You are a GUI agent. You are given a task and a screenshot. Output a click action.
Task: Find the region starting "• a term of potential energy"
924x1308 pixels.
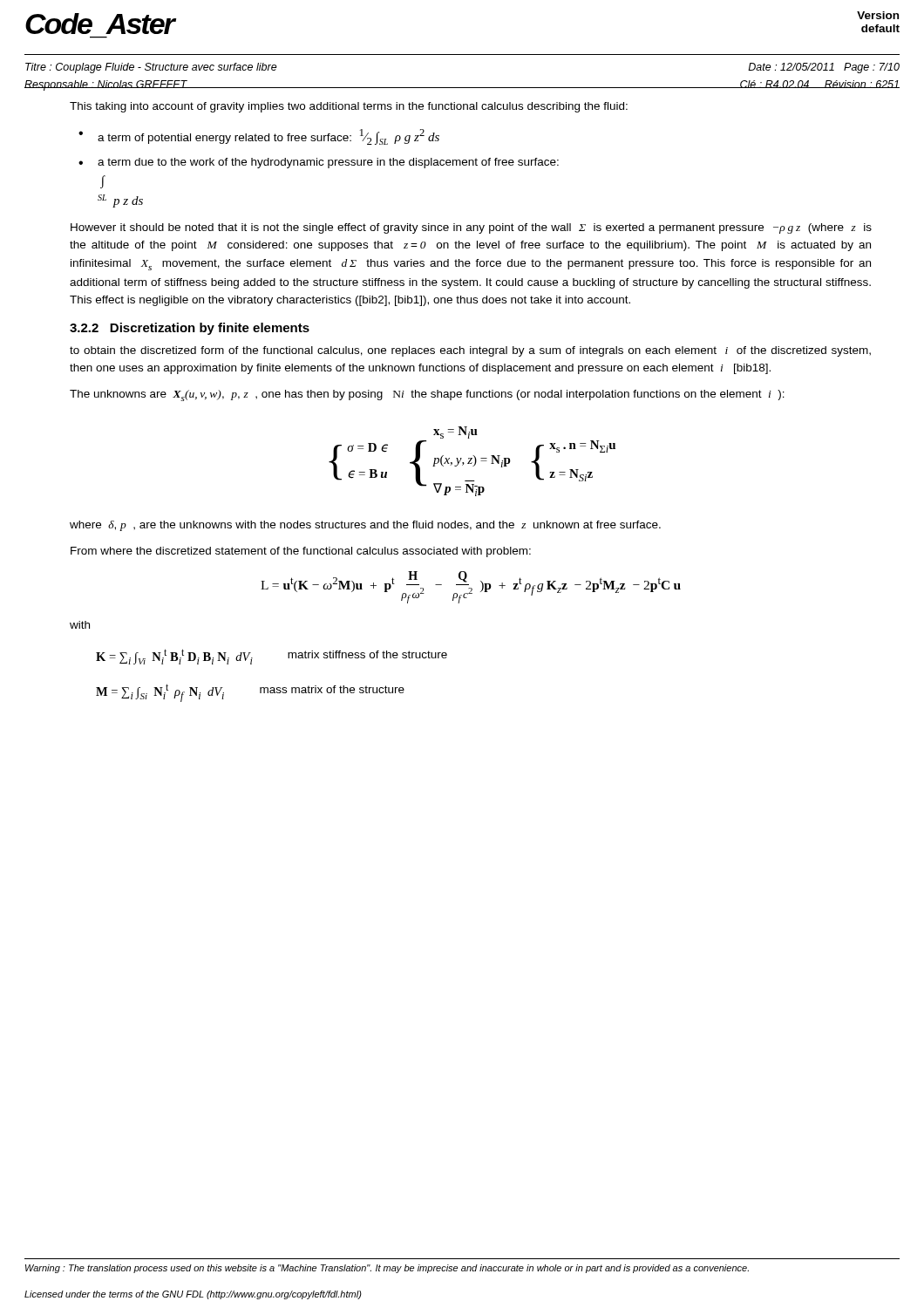pyautogui.click(x=259, y=137)
